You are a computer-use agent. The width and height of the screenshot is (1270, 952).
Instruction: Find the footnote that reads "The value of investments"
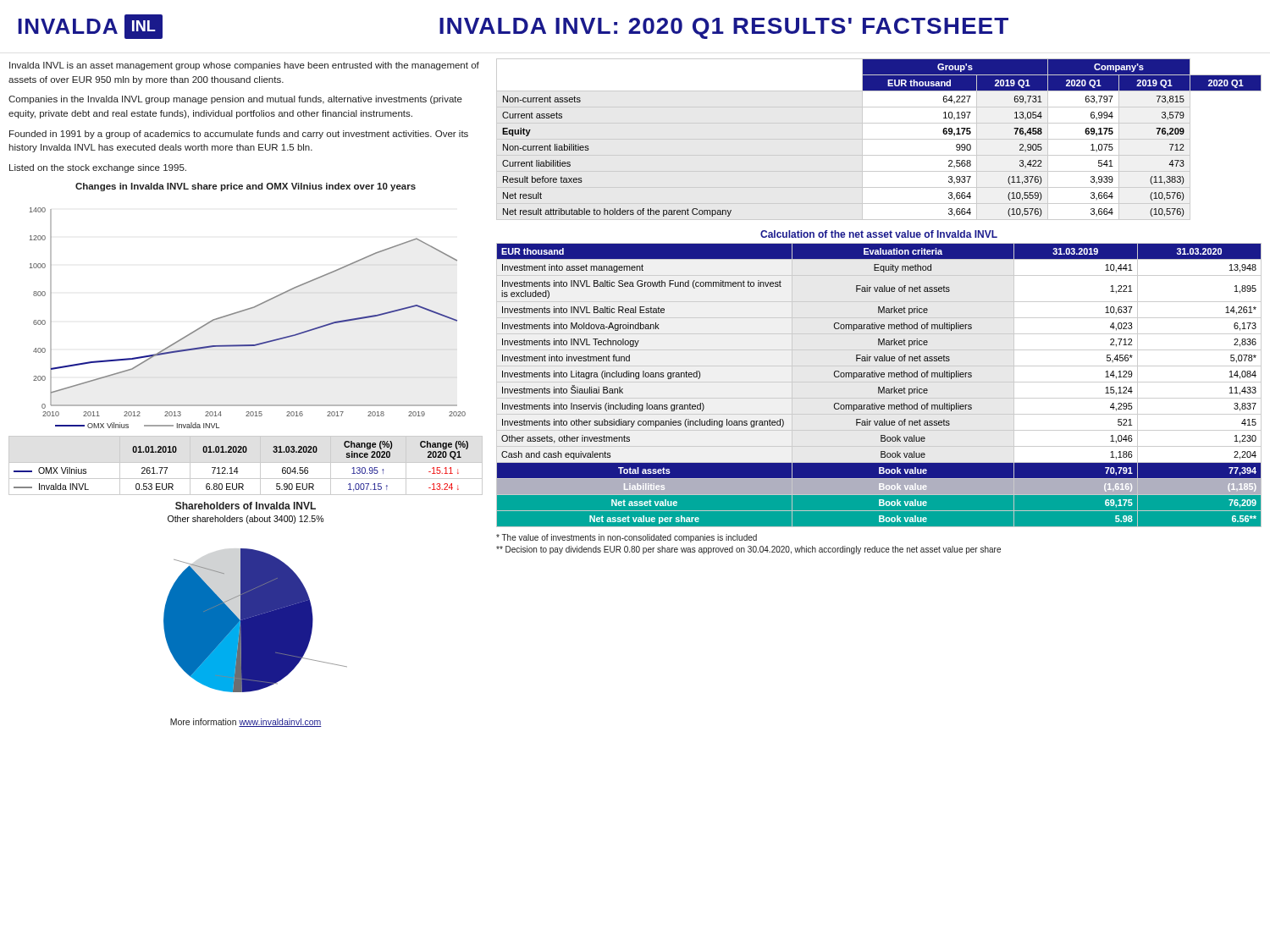749,544
